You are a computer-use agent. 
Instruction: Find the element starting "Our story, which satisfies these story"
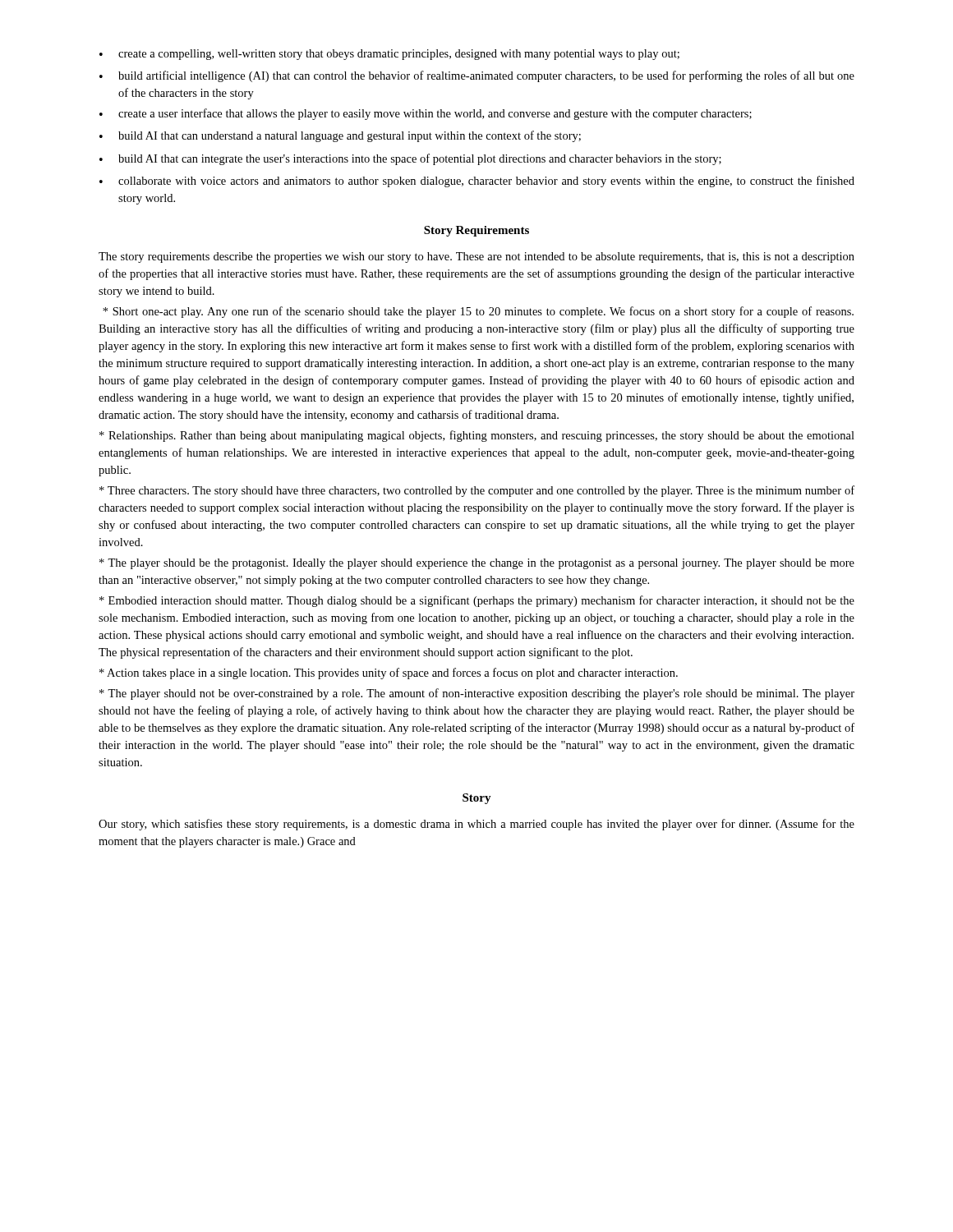[x=476, y=832]
